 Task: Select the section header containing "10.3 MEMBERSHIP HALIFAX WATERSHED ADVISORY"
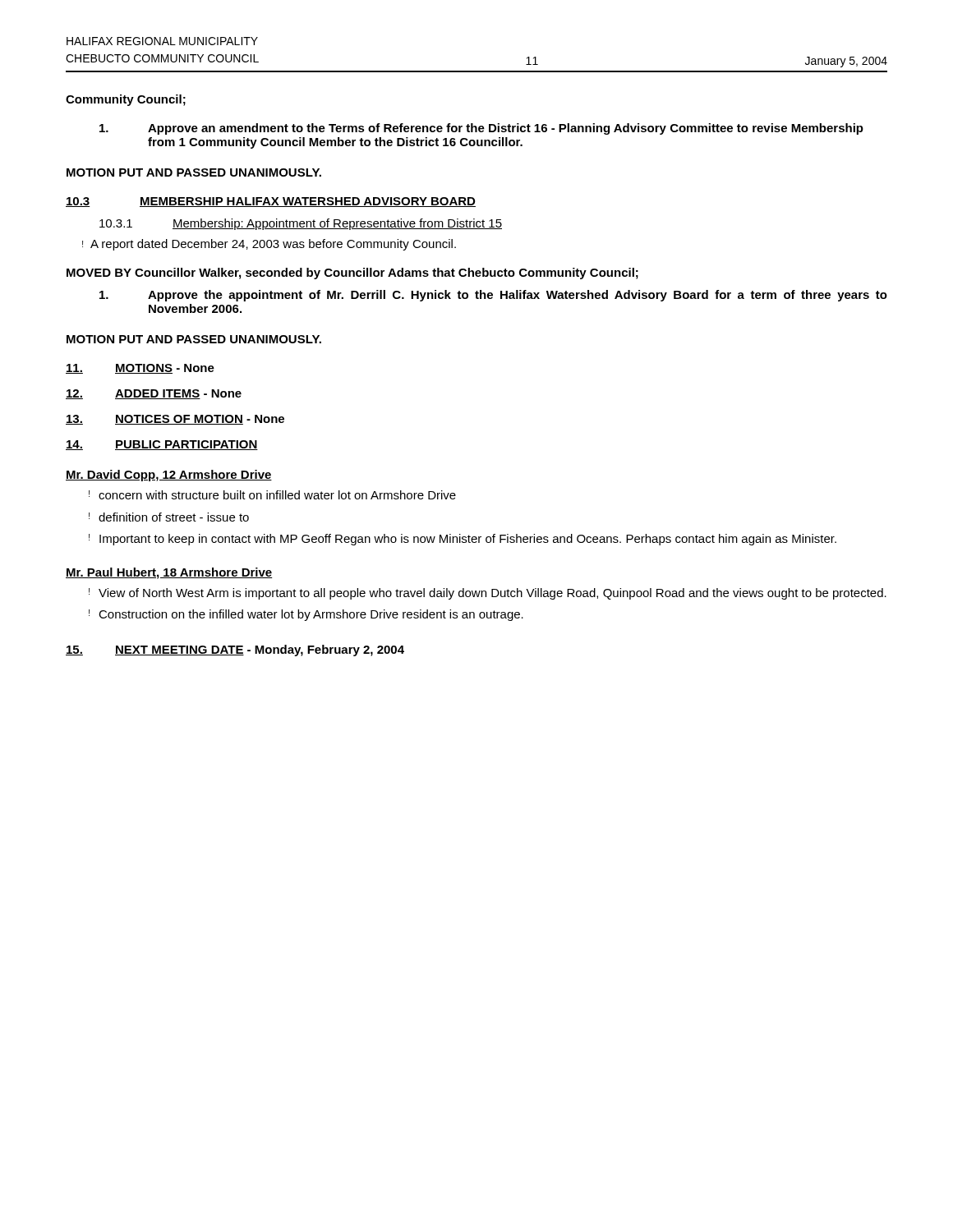pyautogui.click(x=271, y=201)
